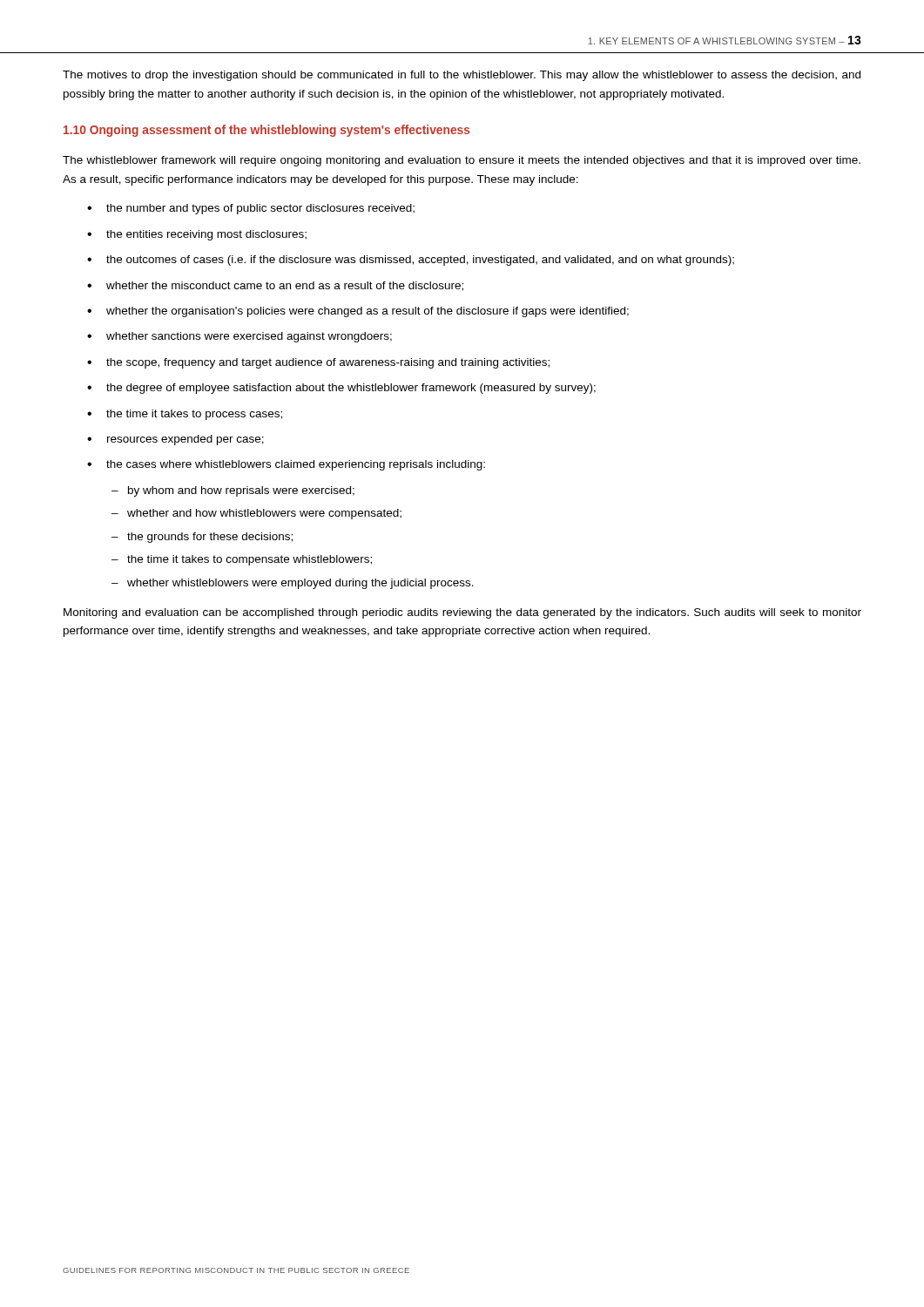
Task: Point to the block beginning "• the scope, frequency and target audience"
Action: pos(474,362)
